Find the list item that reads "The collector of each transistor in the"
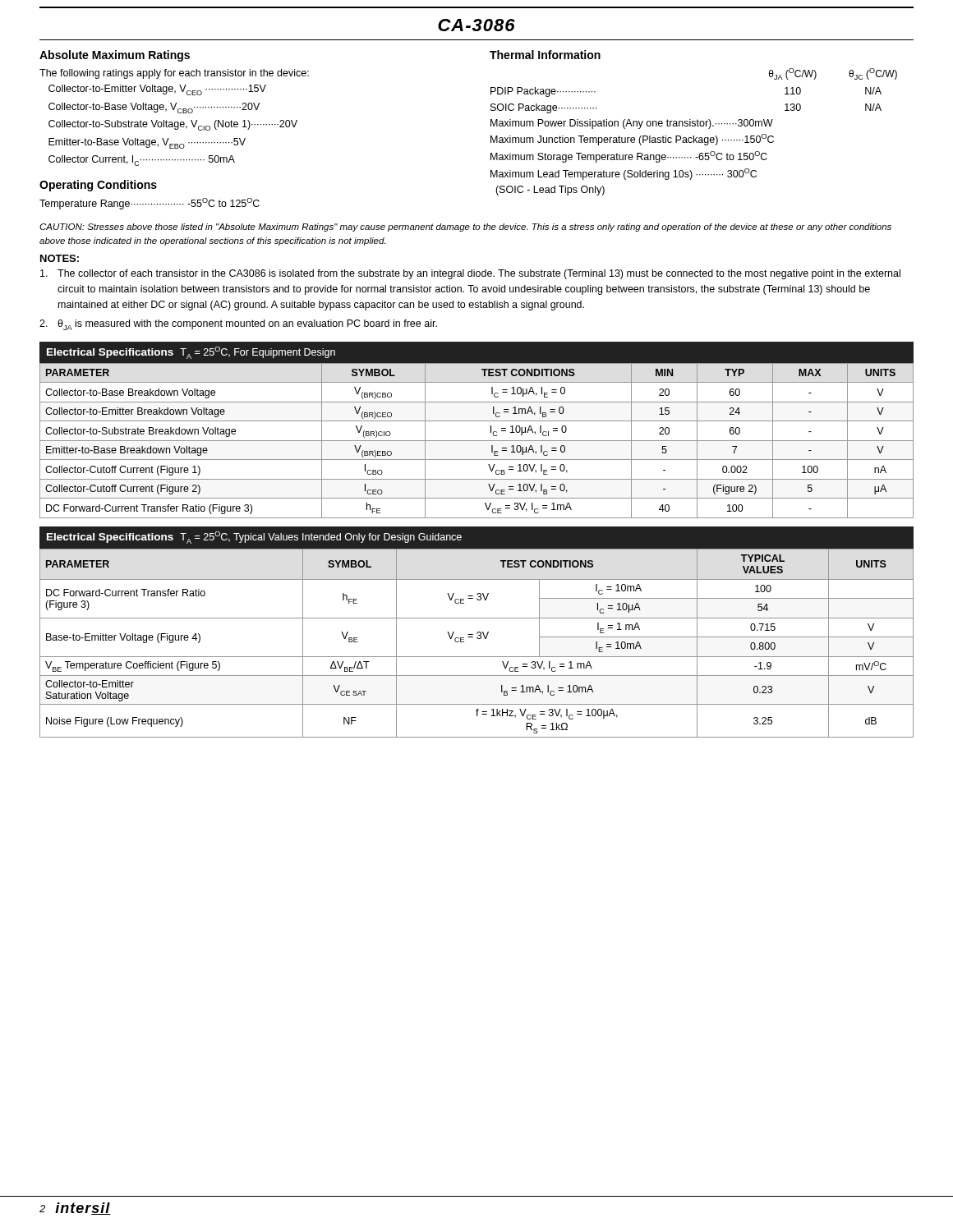 click(476, 290)
